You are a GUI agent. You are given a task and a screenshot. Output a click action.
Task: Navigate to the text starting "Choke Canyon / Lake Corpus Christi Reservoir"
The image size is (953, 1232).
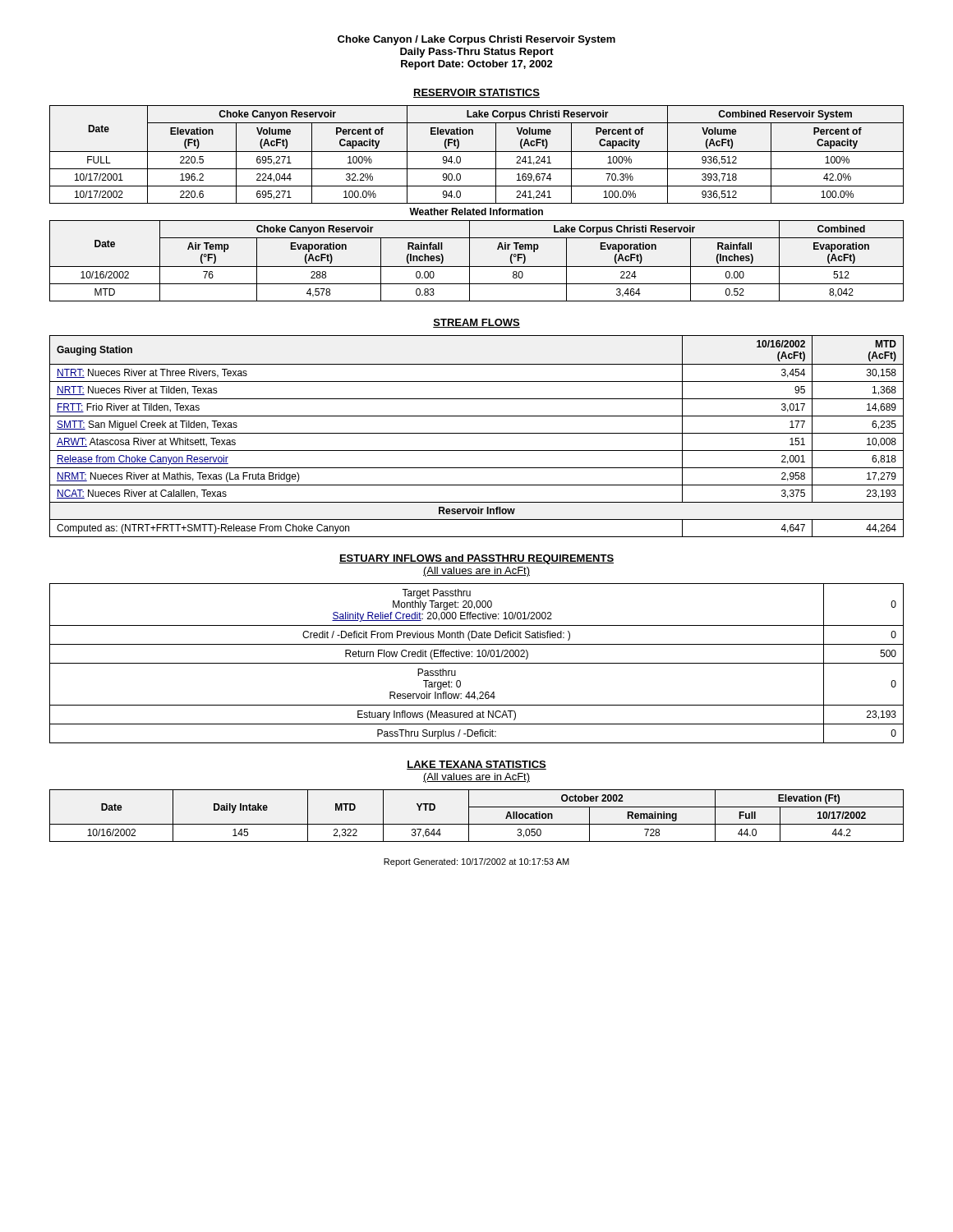[x=476, y=51]
